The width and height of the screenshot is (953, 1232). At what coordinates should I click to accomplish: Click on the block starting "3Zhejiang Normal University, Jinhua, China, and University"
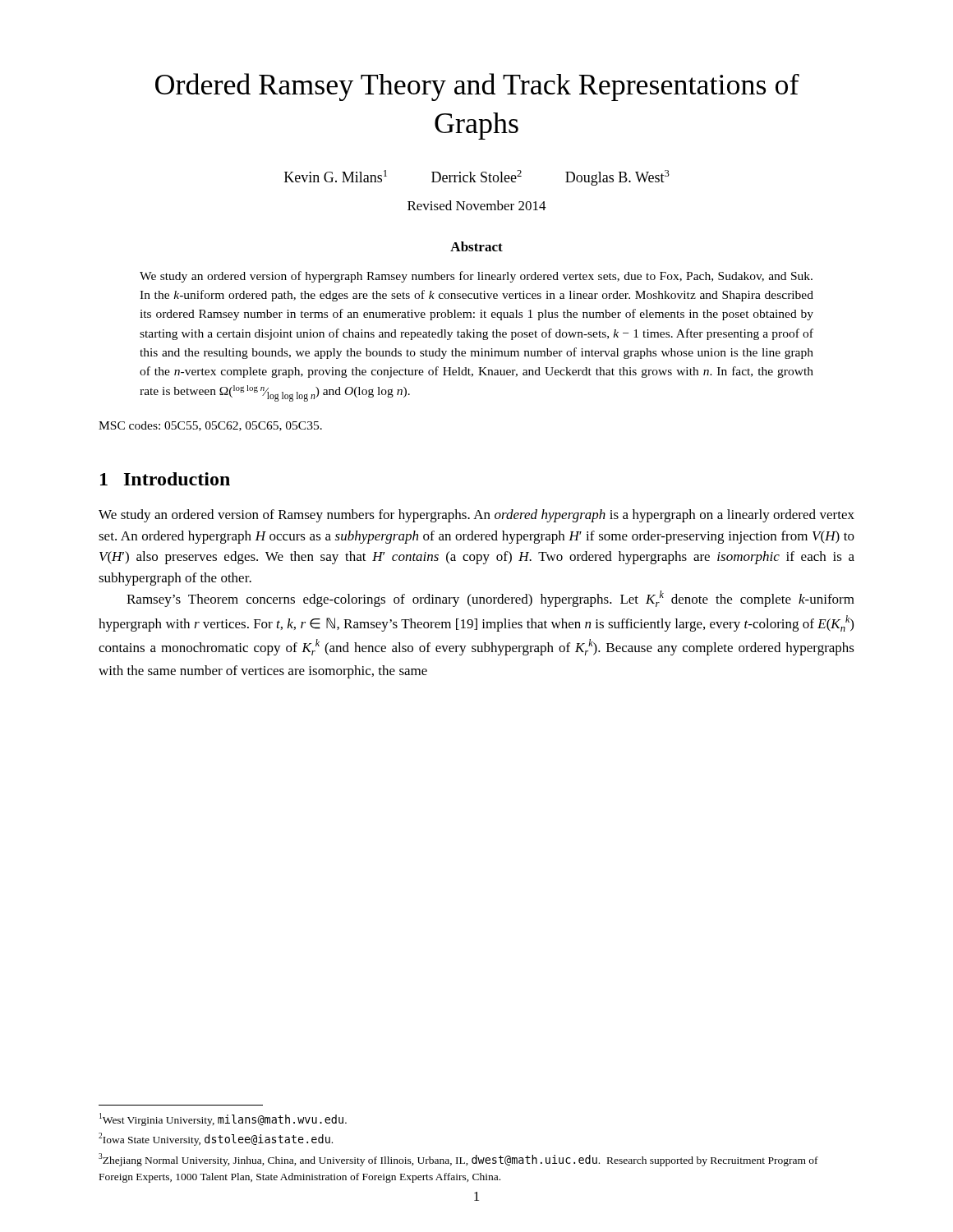click(x=458, y=1167)
